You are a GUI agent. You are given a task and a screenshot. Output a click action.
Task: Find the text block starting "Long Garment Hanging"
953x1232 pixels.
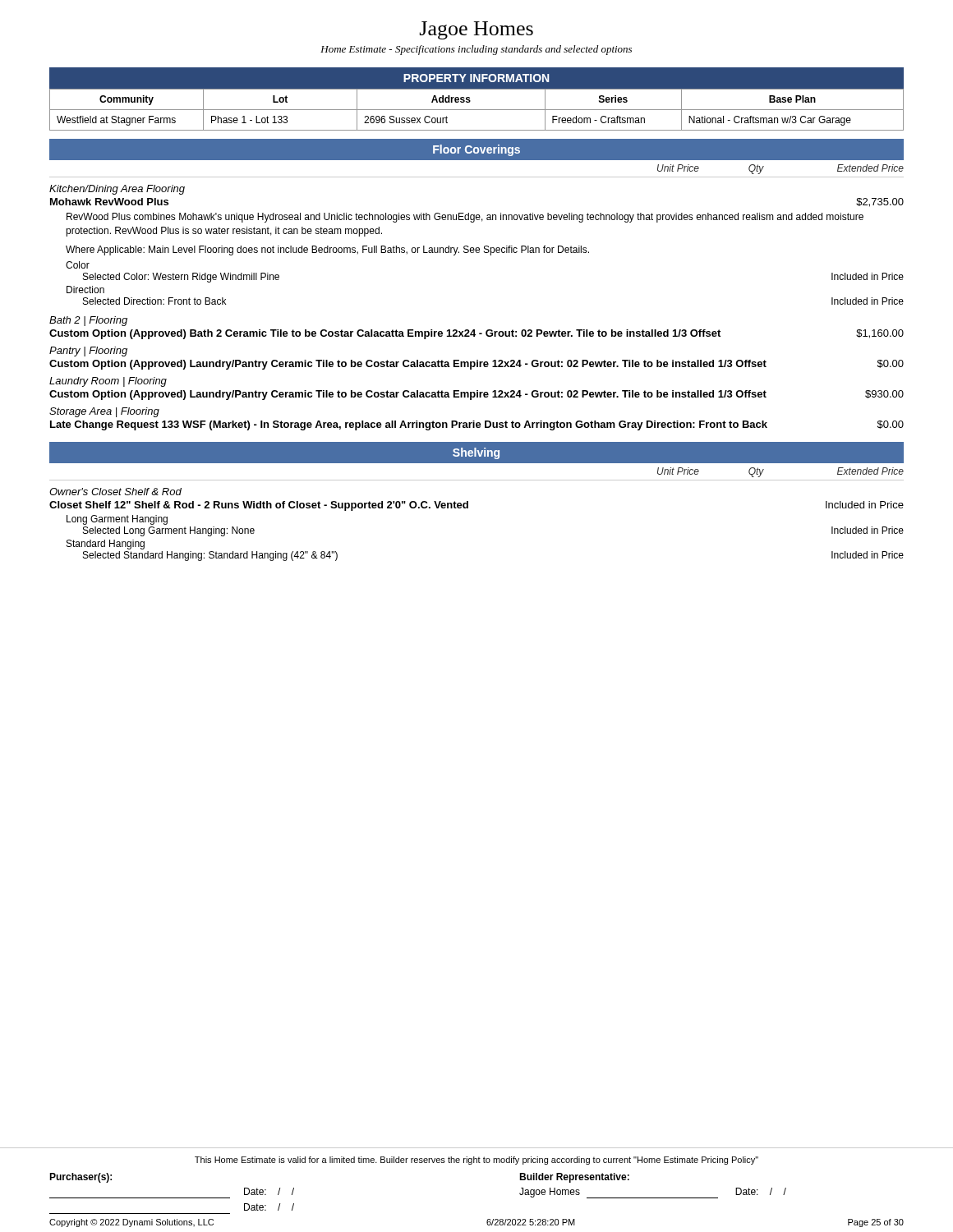pos(117,519)
